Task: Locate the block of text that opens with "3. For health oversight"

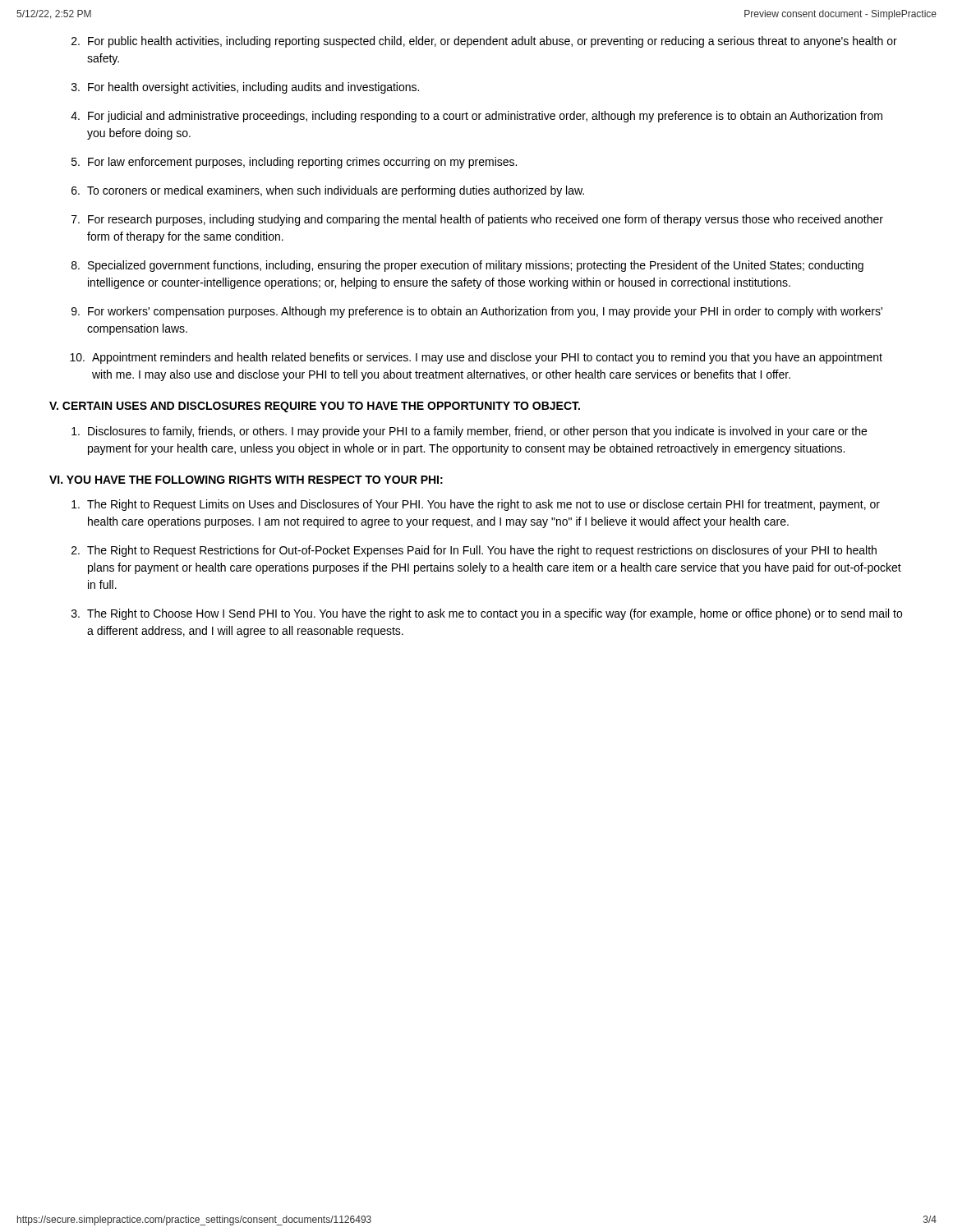Action: [x=235, y=87]
